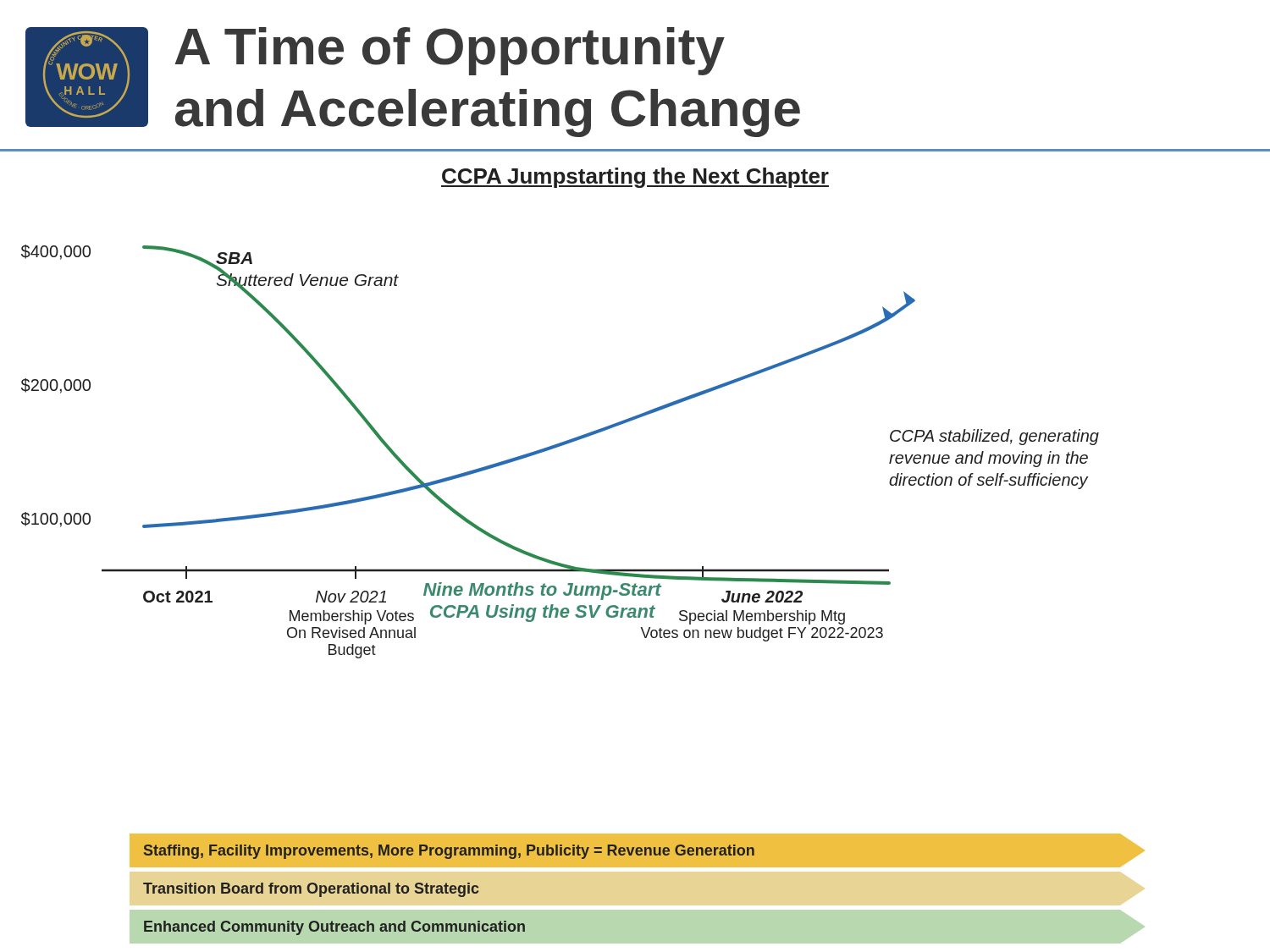Point to the block beginning "Enhanced Community Outreach"

[334, 927]
